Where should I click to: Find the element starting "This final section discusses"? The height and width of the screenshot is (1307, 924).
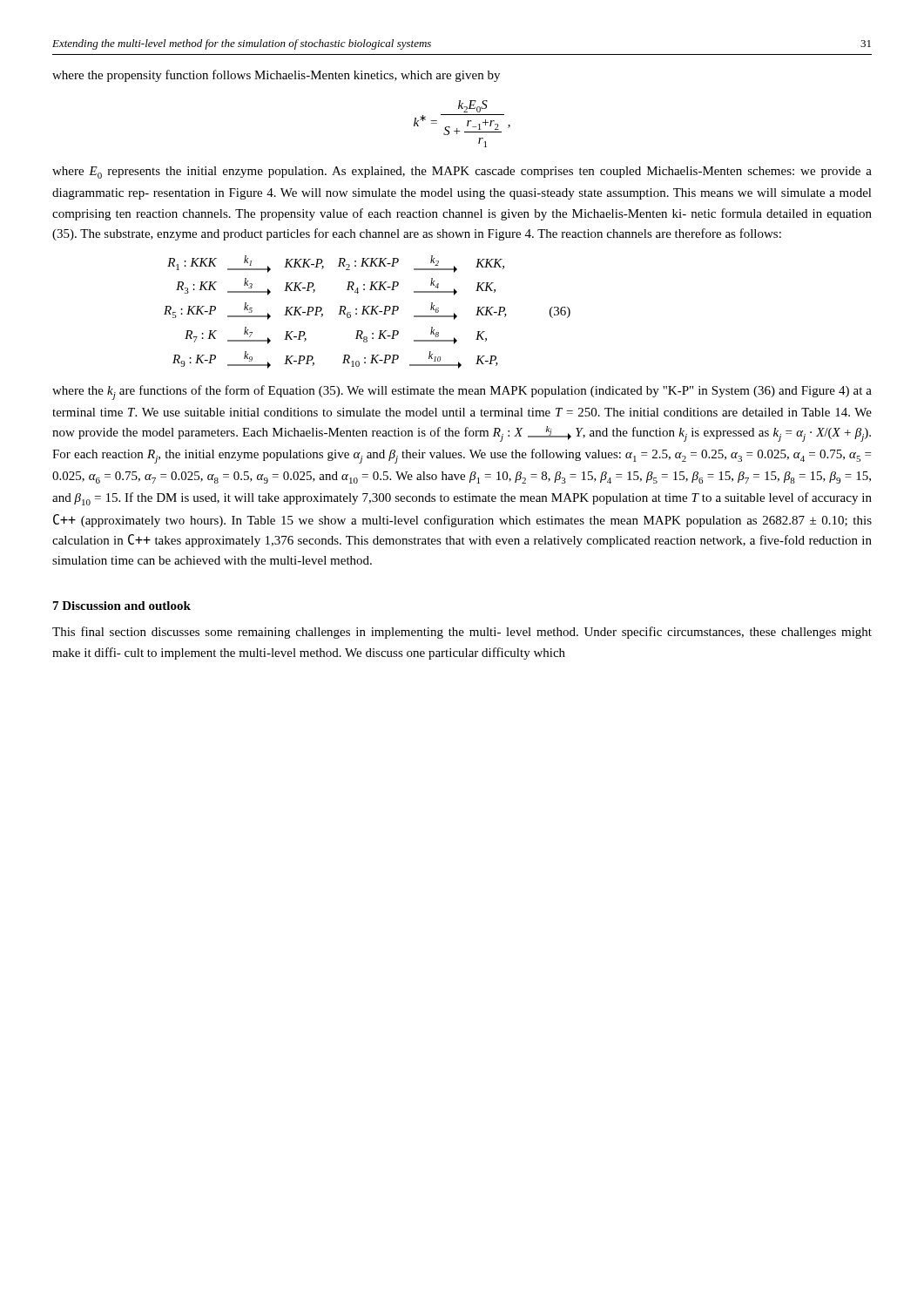click(x=462, y=642)
